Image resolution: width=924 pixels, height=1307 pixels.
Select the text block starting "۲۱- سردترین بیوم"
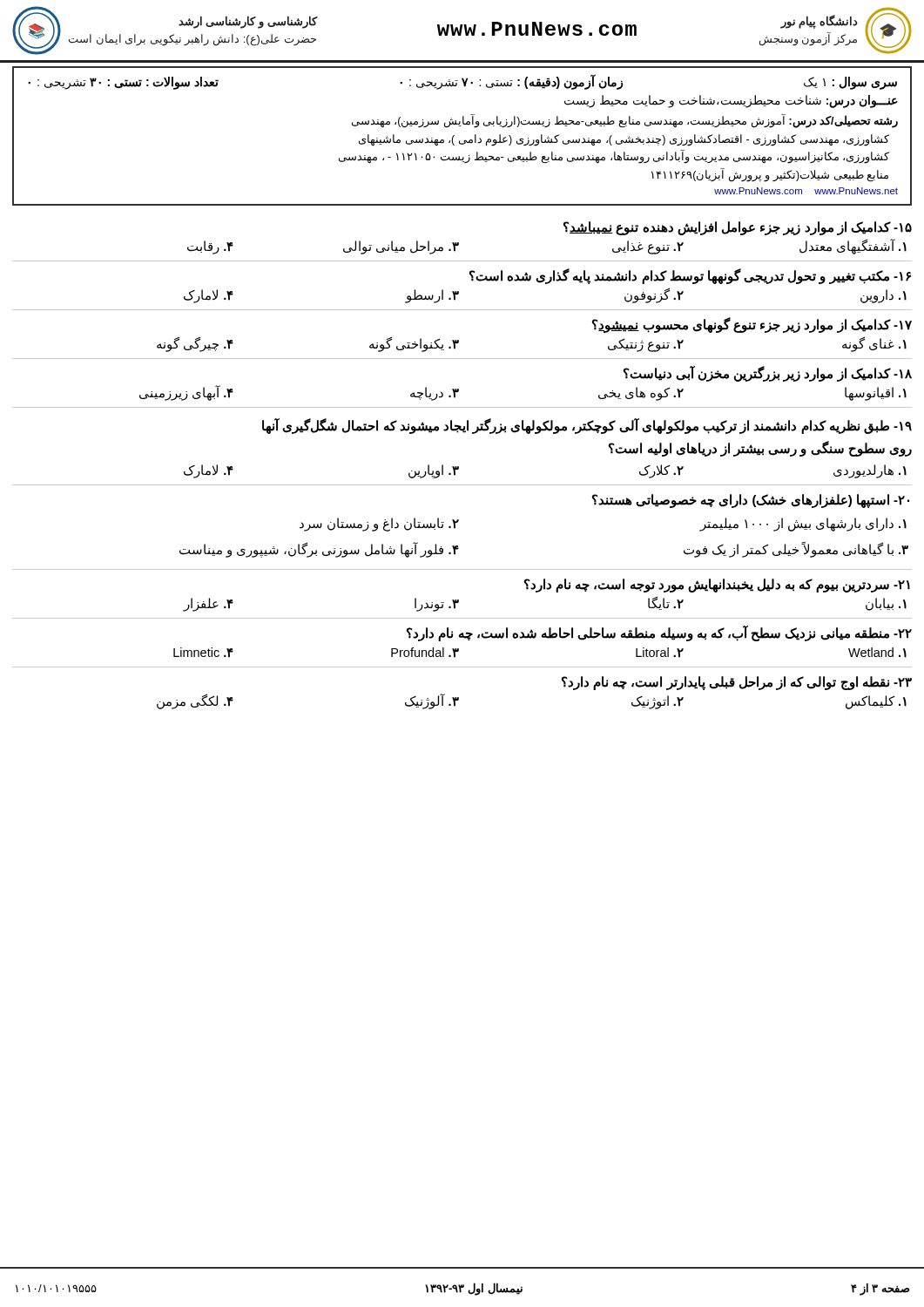pos(462,594)
